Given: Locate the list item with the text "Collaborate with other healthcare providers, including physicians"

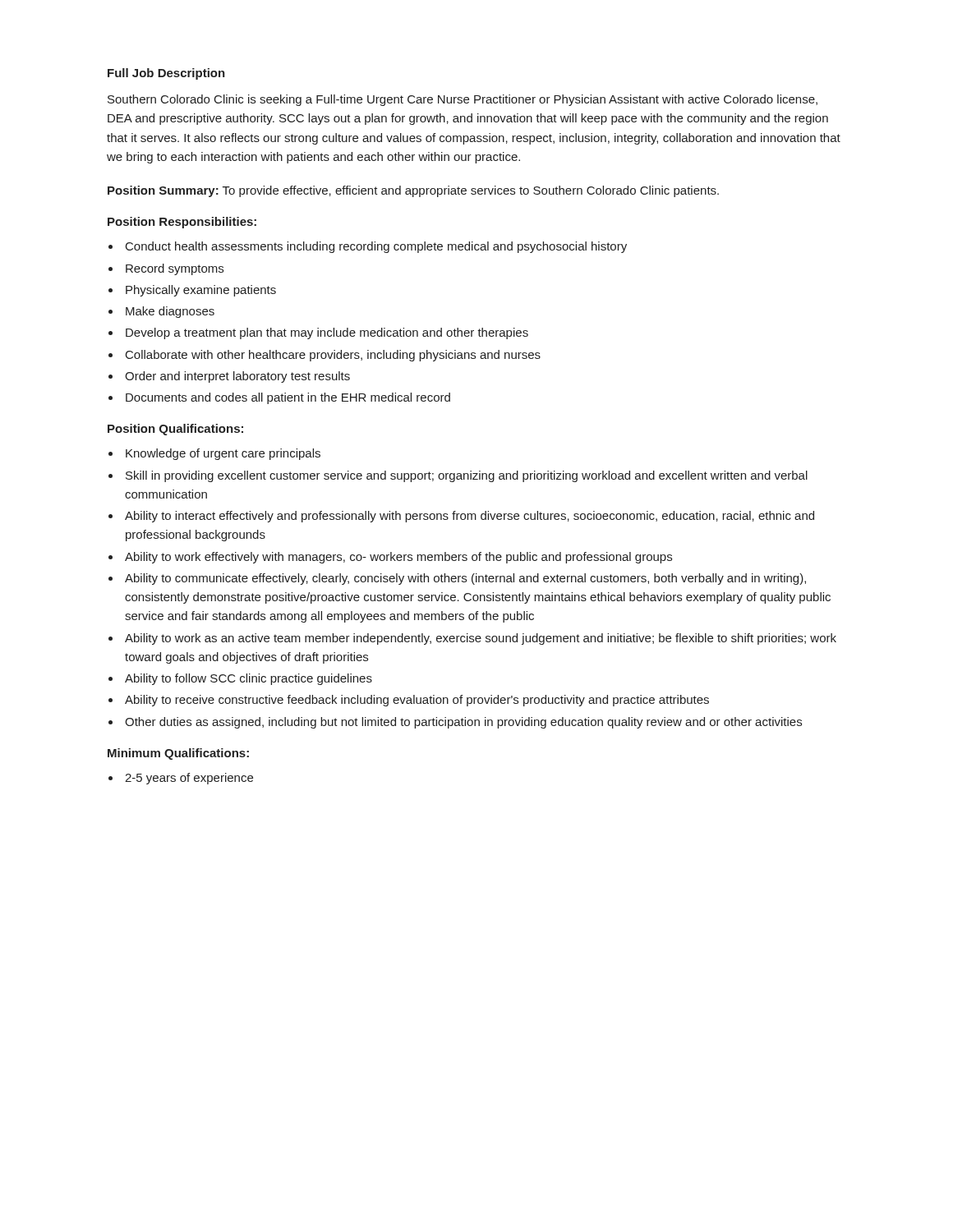Looking at the screenshot, I should [x=484, y=354].
